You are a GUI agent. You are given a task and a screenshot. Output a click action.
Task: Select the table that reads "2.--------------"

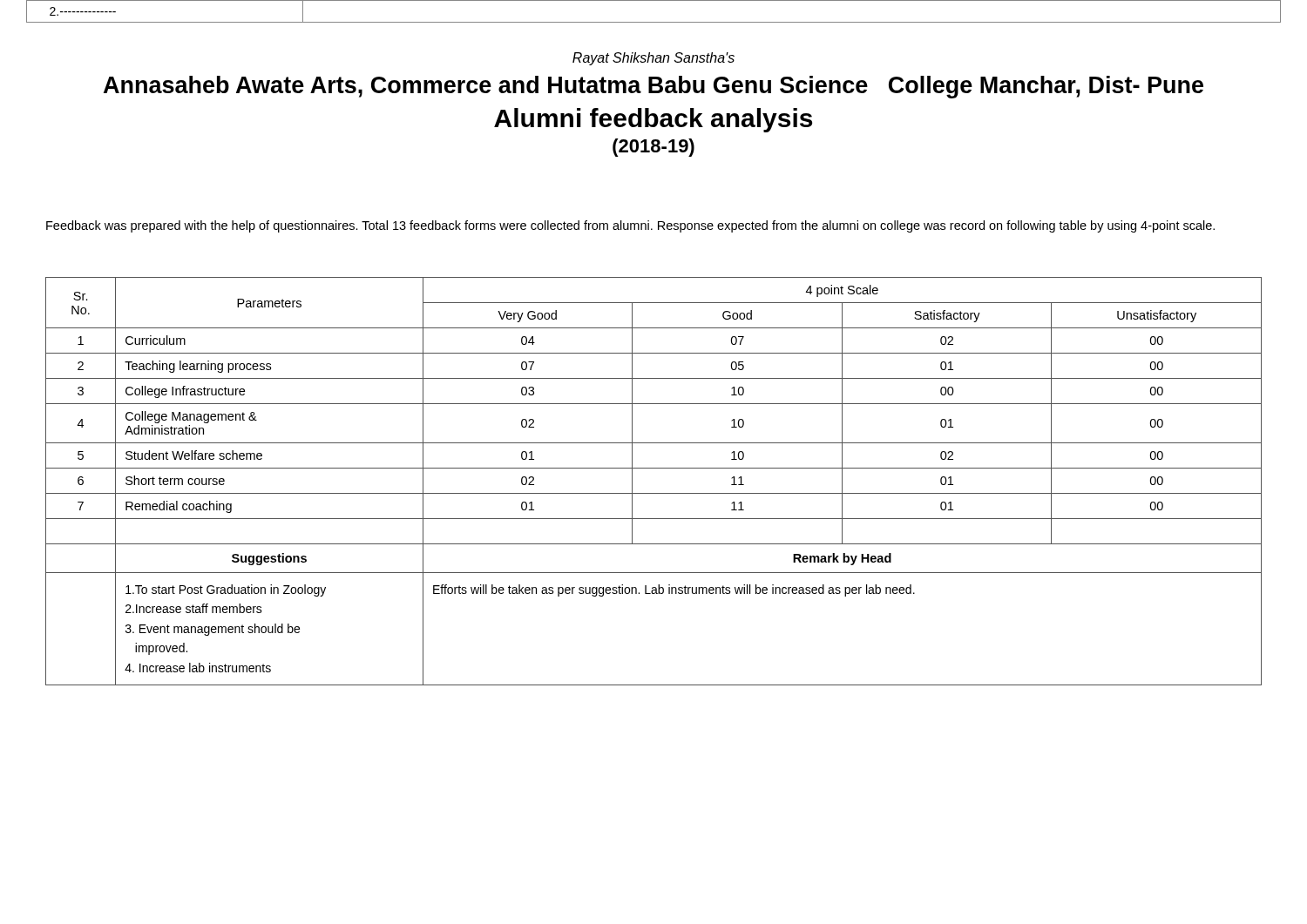click(x=654, y=11)
